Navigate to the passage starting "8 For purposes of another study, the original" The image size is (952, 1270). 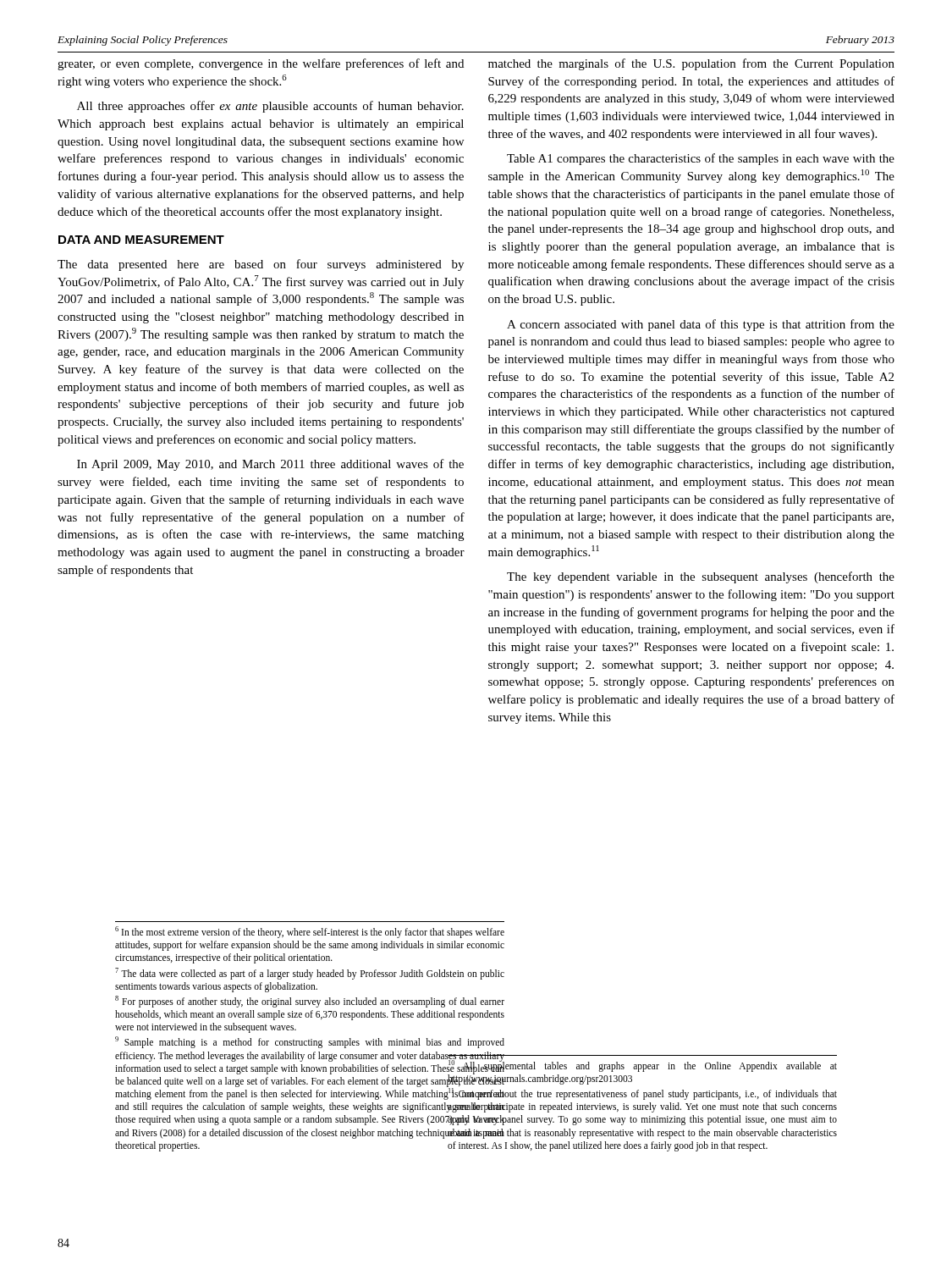310,1014
